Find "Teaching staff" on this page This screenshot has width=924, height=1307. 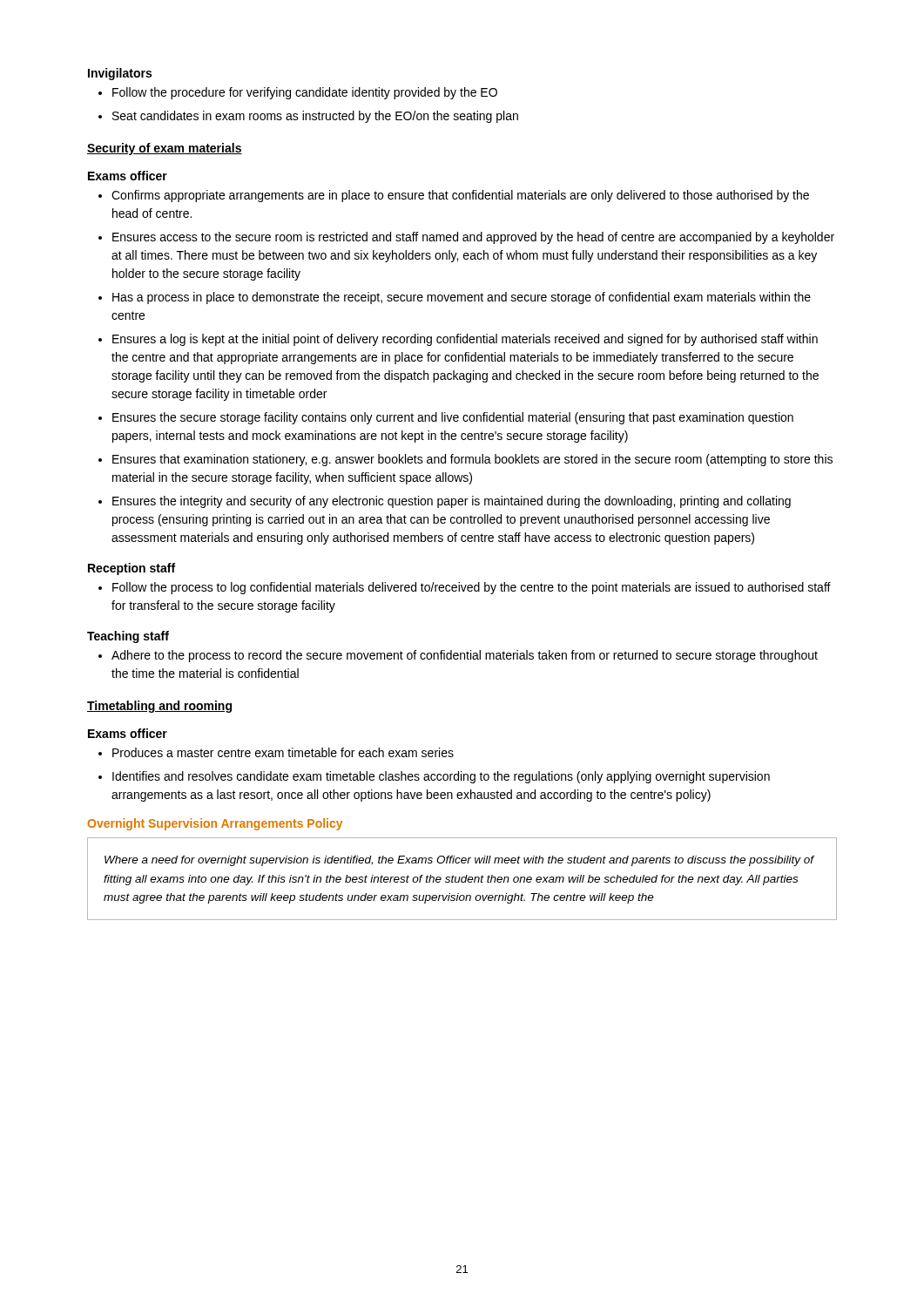tap(128, 636)
